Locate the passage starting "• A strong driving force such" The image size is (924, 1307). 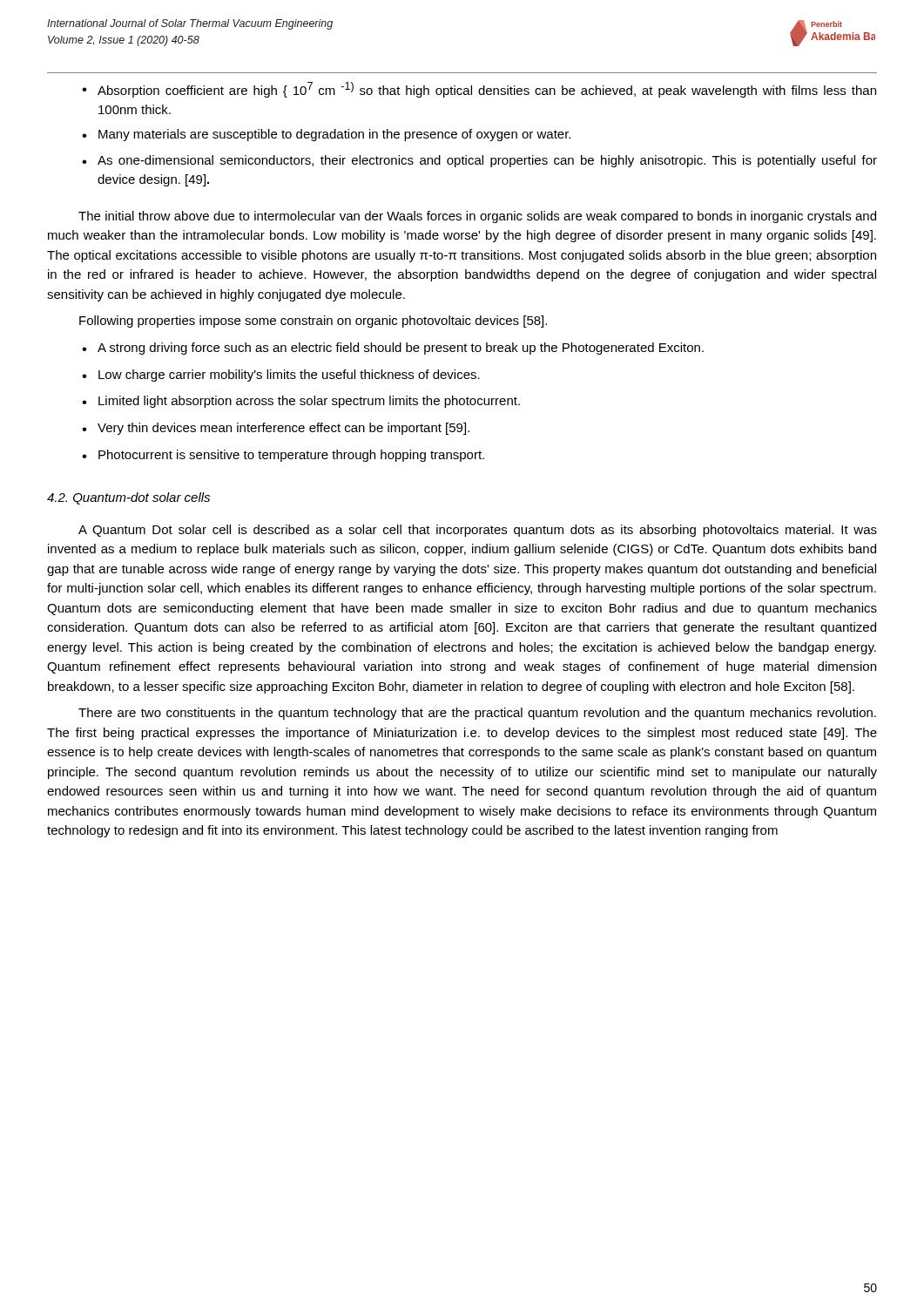393,349
